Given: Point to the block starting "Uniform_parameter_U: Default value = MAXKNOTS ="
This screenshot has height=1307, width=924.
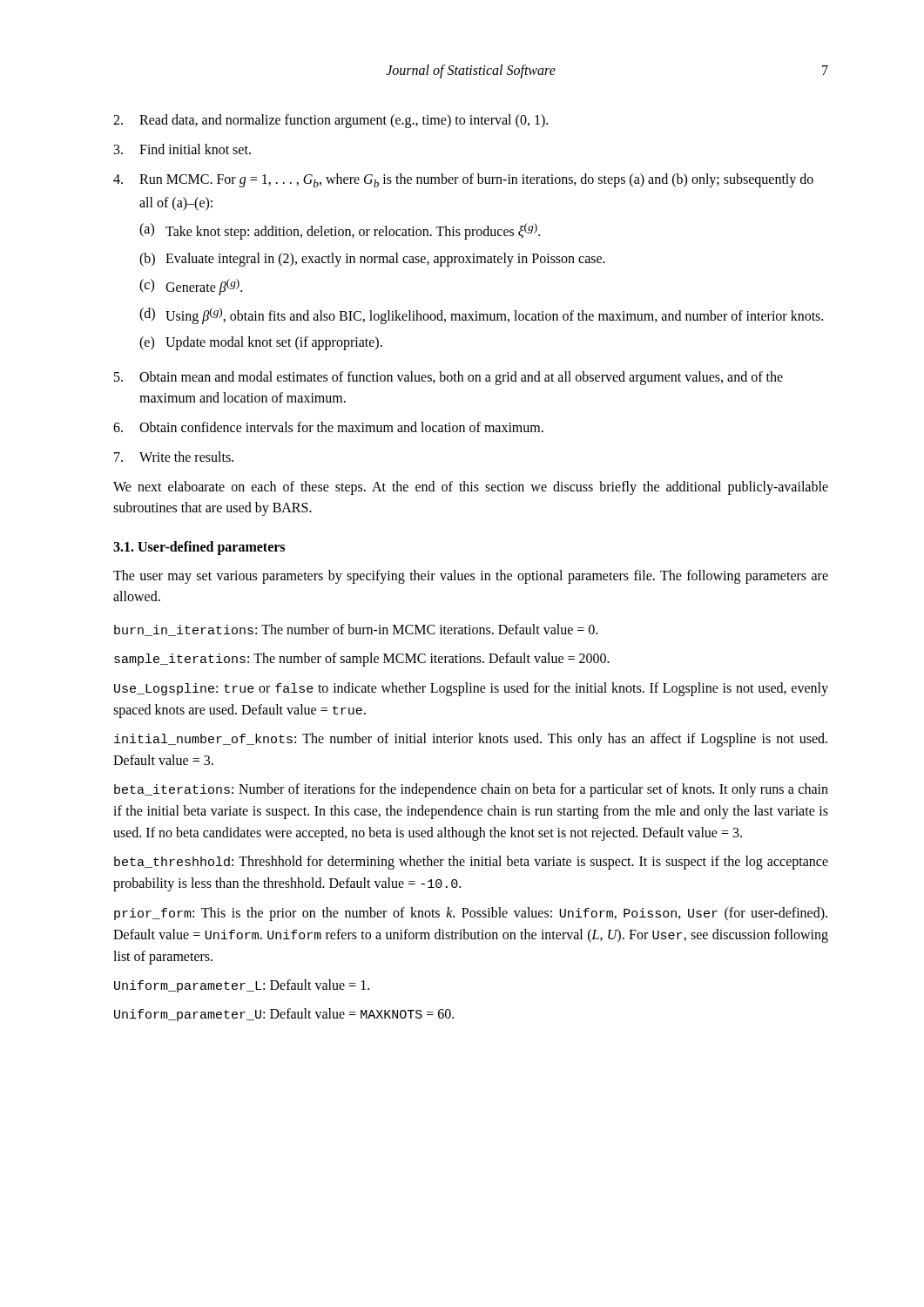Looking at the screenshot, I should [284, 1015].
